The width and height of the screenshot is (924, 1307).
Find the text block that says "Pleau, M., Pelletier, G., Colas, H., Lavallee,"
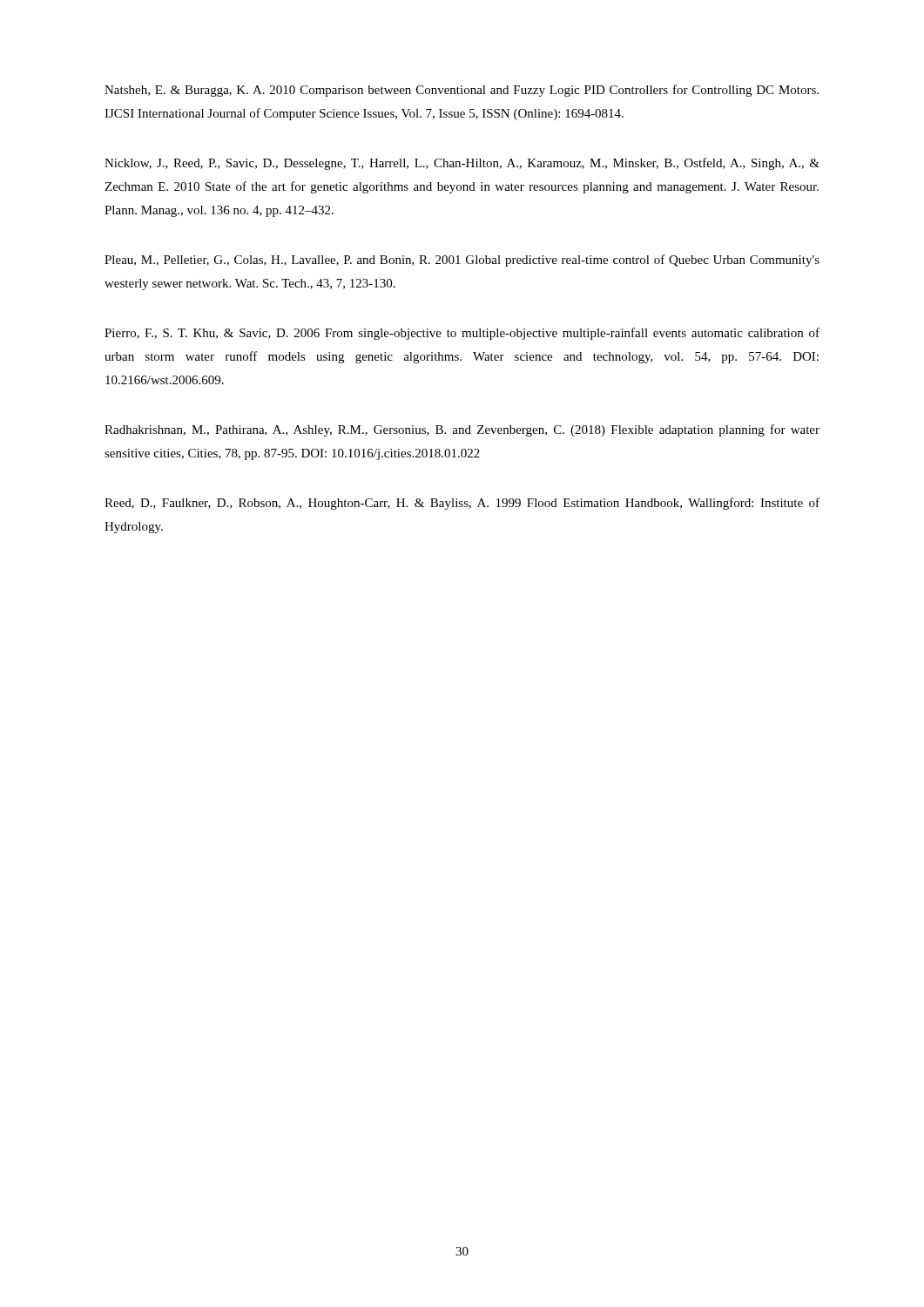[x=462, y=271]
